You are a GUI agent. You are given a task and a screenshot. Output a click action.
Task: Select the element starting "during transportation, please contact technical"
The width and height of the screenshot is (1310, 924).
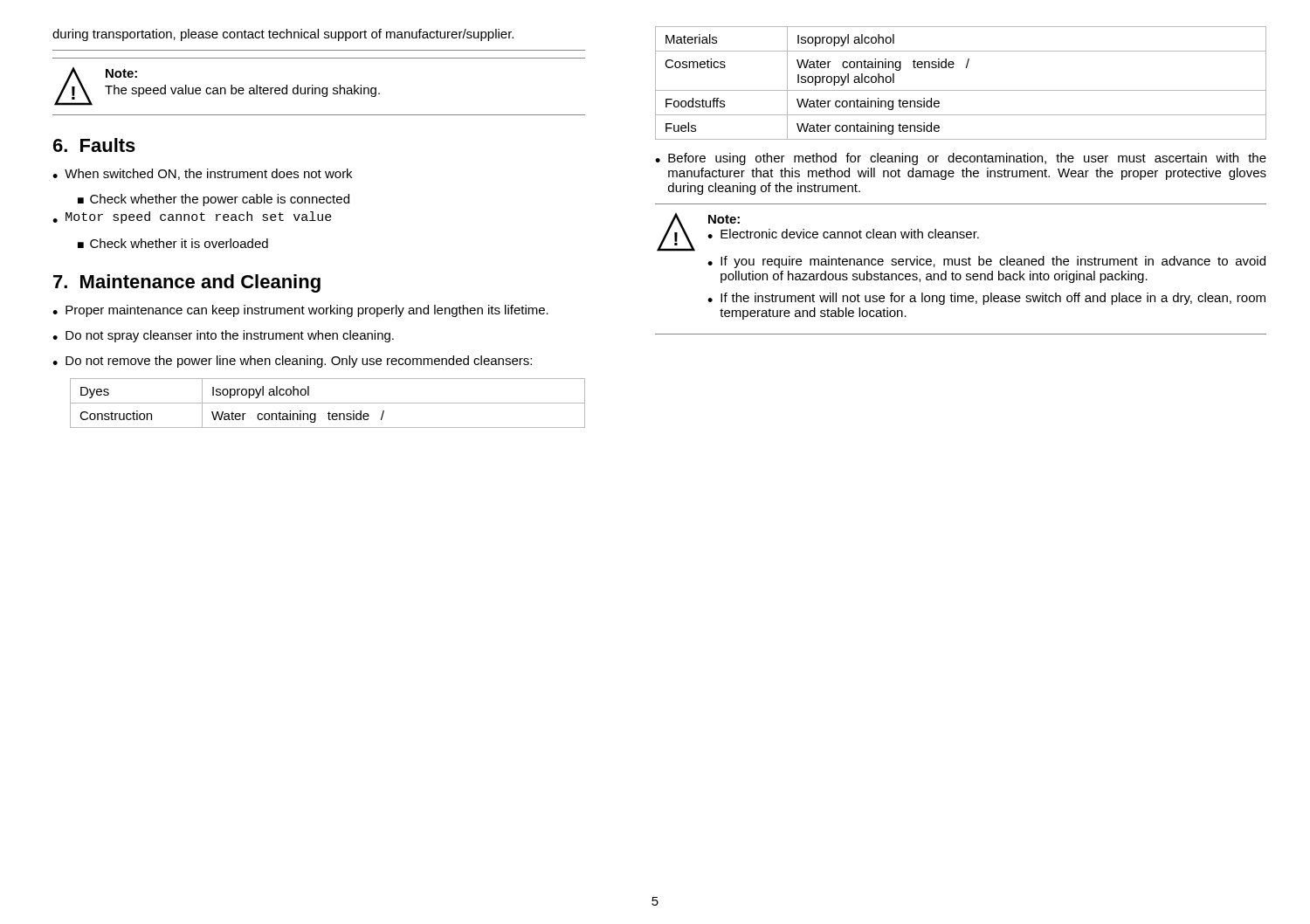pyautogui.click(x=284, y=34)
